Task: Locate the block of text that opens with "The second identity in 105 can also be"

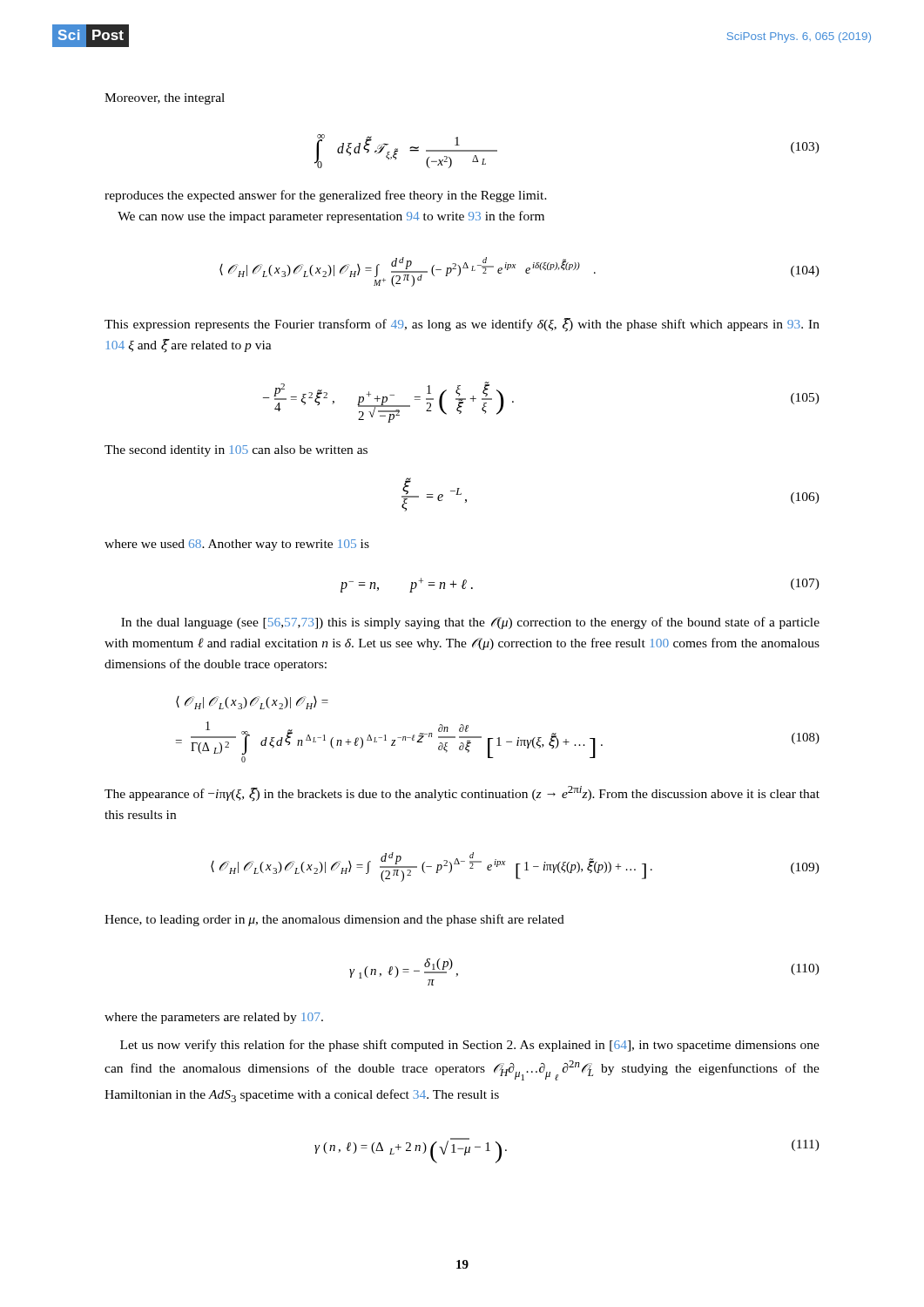Action: [236, 449]
